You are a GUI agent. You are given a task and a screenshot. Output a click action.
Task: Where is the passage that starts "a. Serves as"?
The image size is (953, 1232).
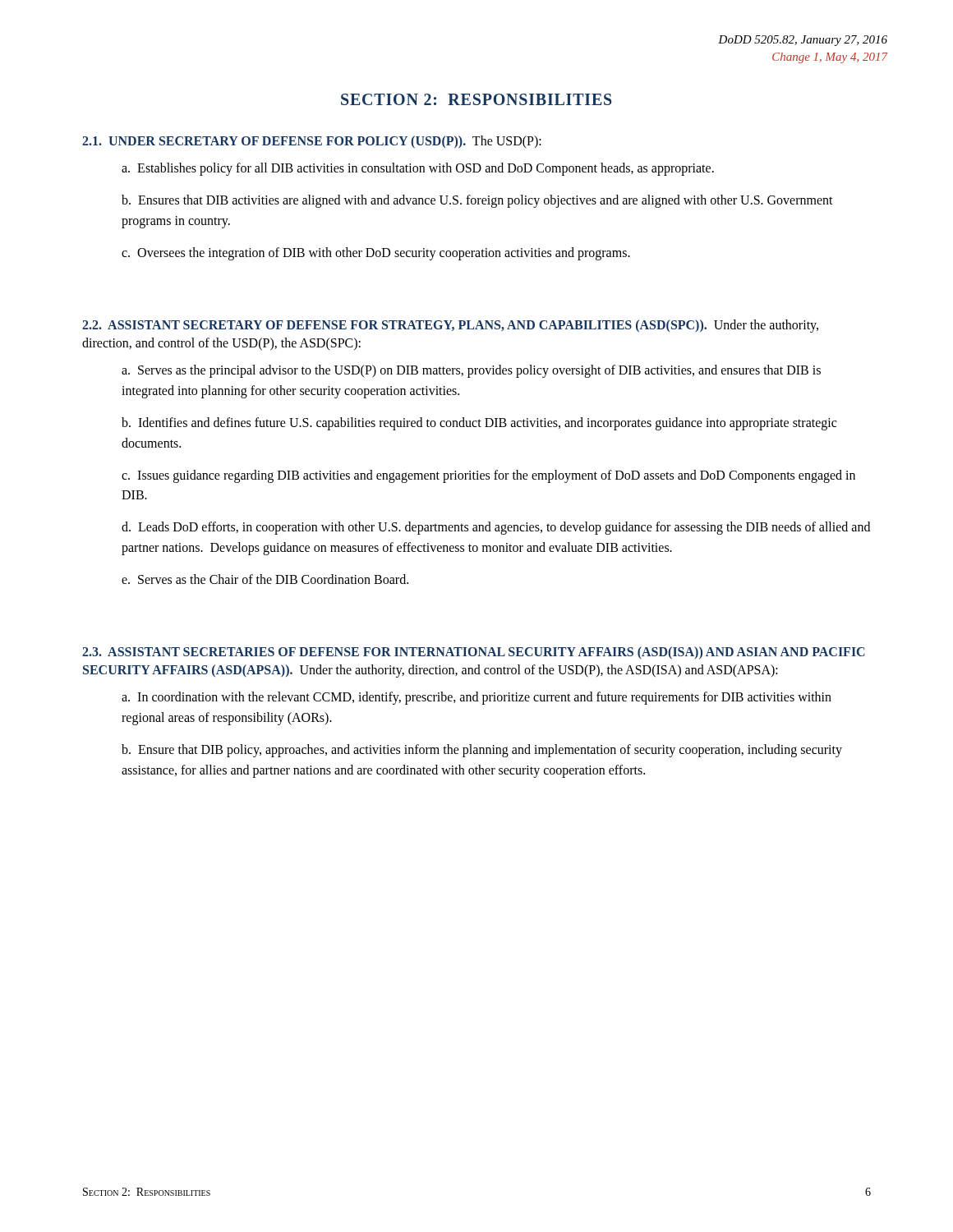pos(471,381)
